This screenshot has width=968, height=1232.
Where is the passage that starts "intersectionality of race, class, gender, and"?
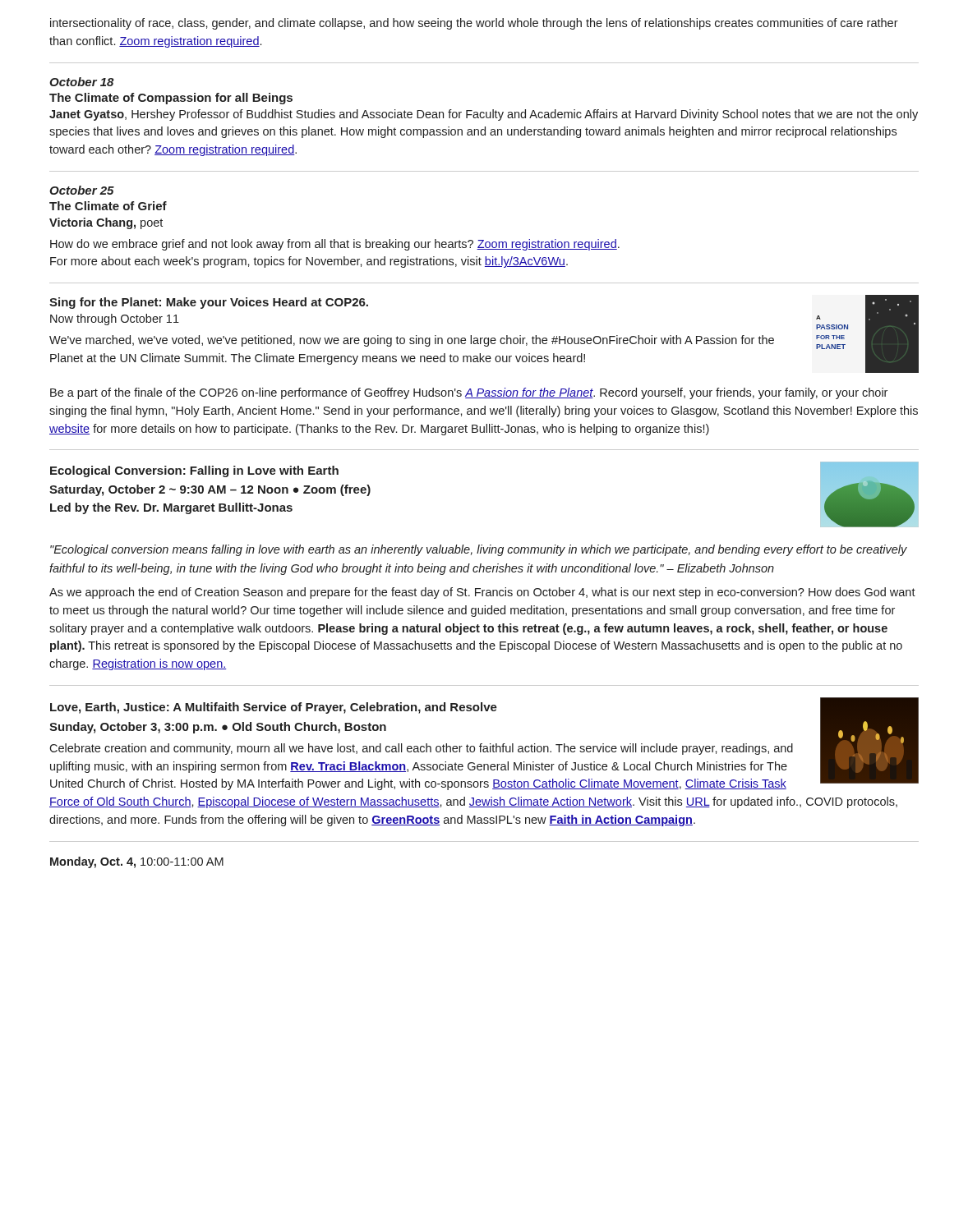coord(473,32)
